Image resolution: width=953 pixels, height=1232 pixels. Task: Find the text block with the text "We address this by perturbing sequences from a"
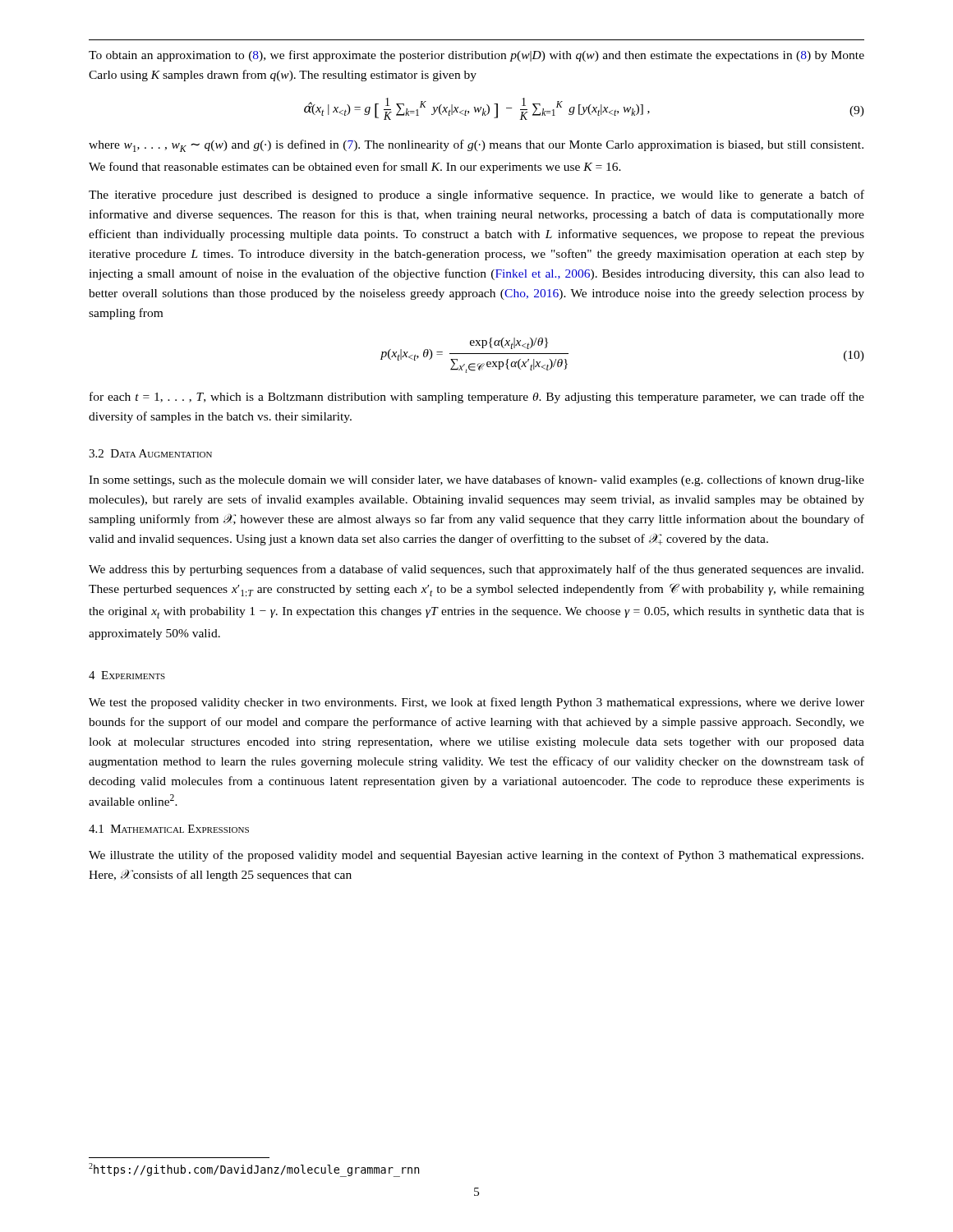tap(476, 601)
